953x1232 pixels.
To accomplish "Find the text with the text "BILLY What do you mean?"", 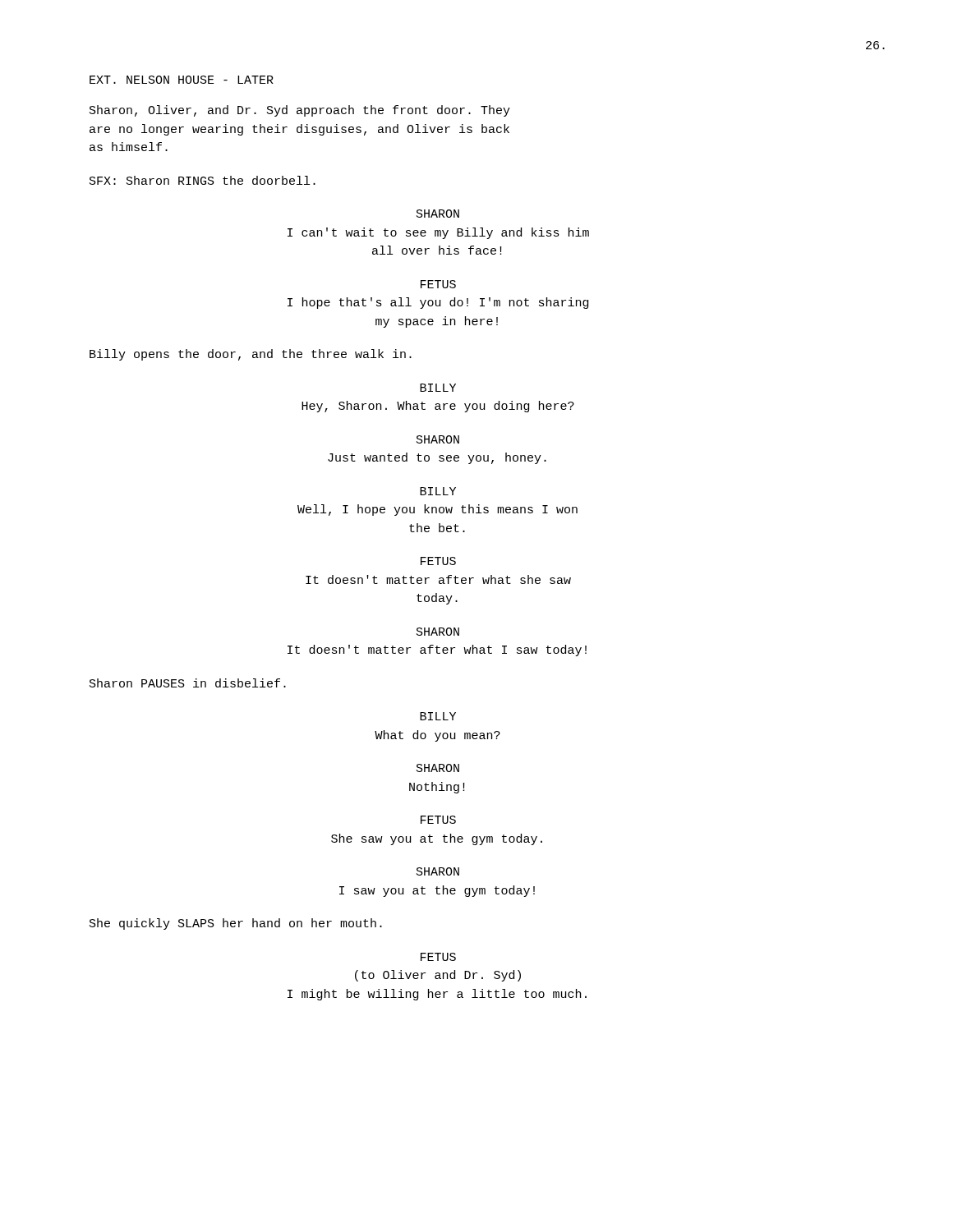I will (438, 727).
